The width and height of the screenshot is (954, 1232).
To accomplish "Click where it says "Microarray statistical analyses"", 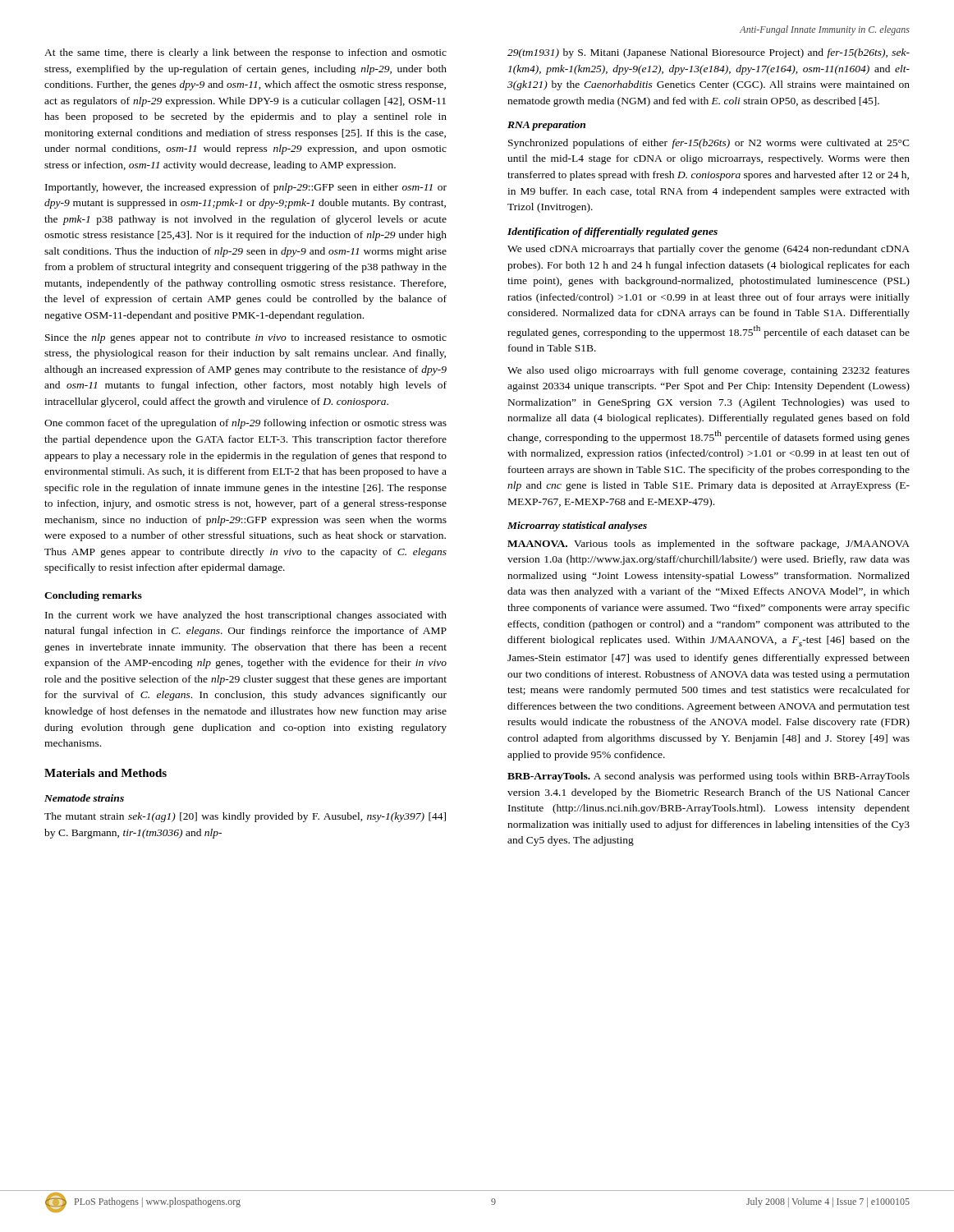I will [x=577, y=525].
